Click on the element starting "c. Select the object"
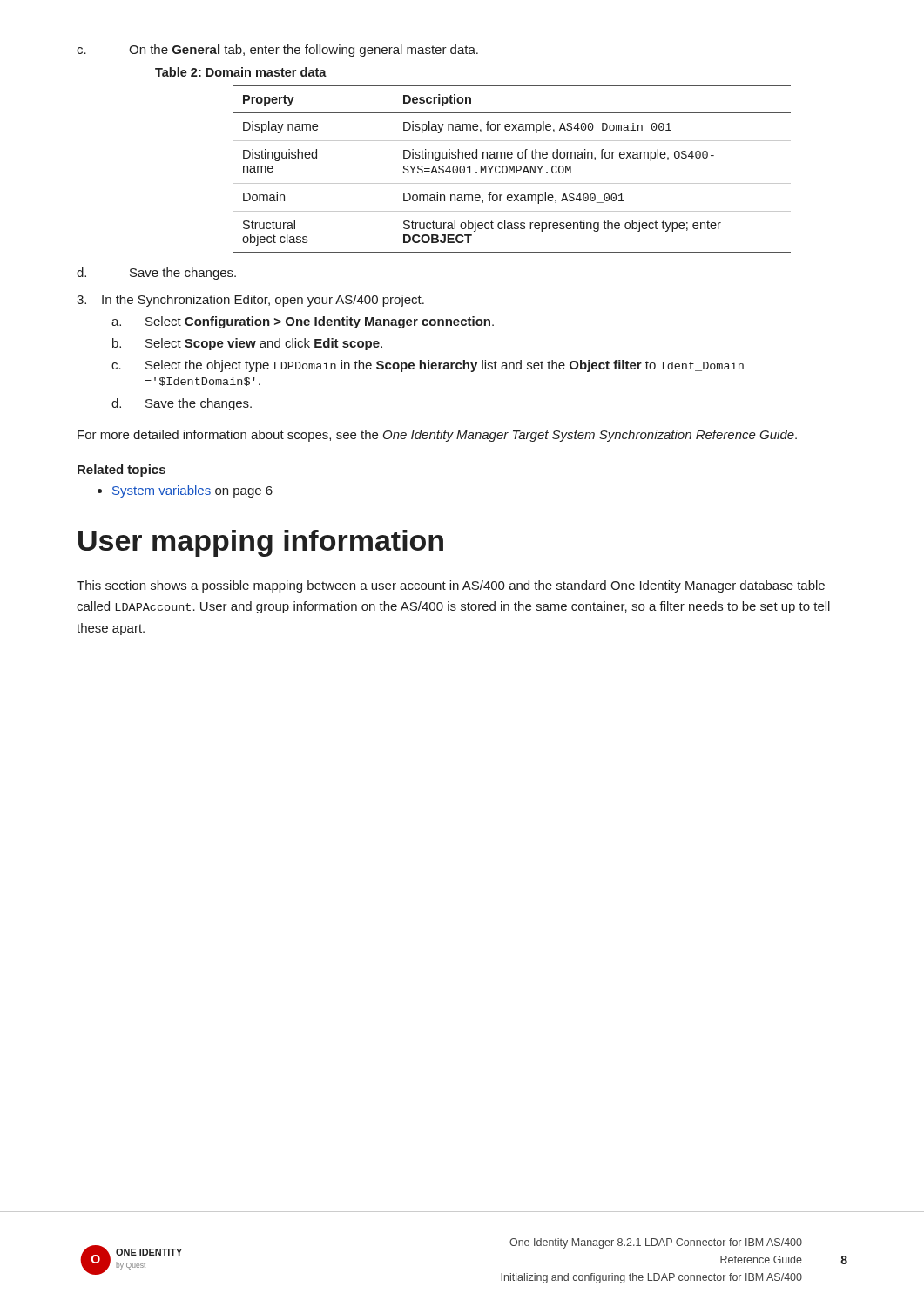 point(479,373)
